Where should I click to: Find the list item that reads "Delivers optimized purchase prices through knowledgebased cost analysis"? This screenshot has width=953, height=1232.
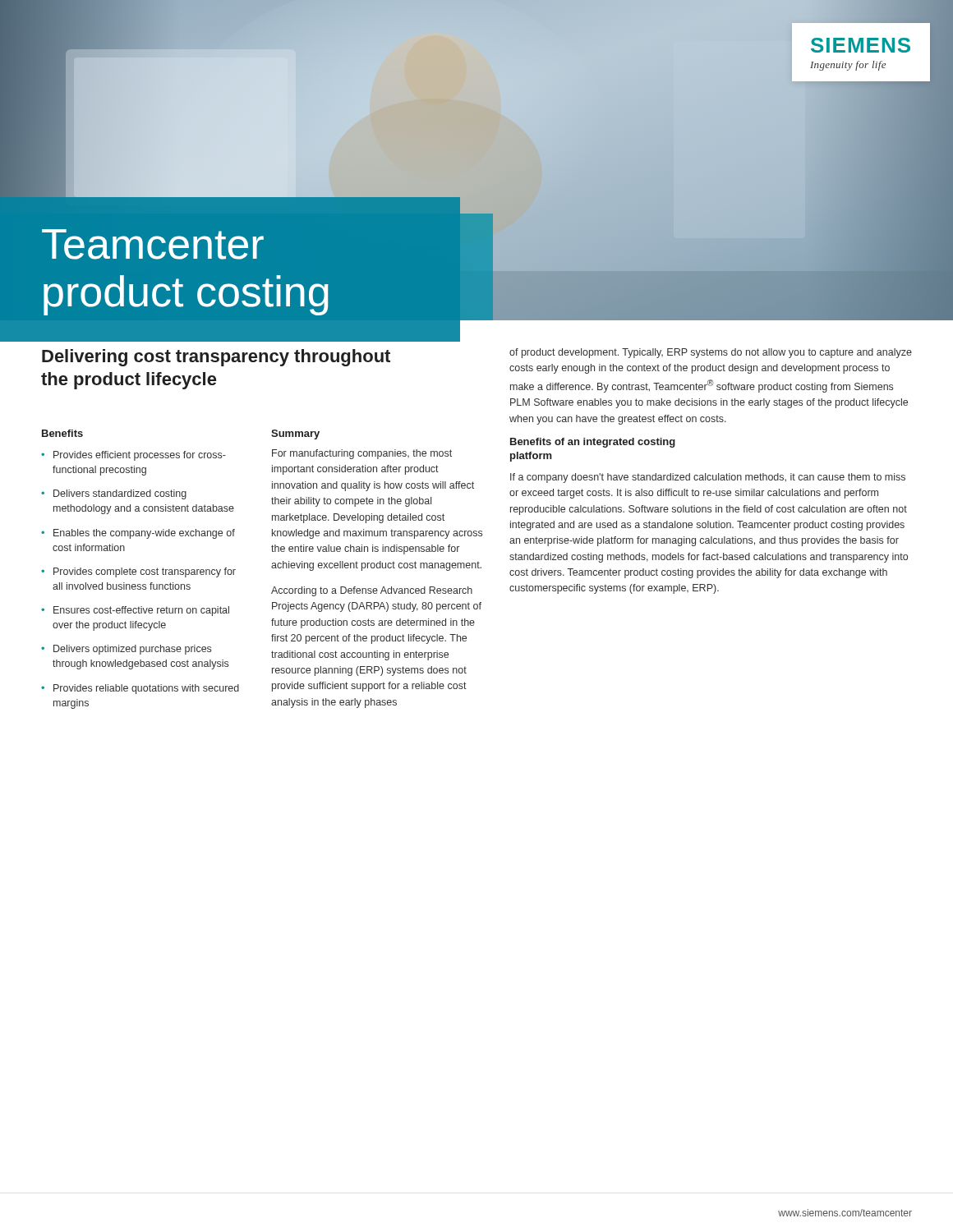click(141, 657)
